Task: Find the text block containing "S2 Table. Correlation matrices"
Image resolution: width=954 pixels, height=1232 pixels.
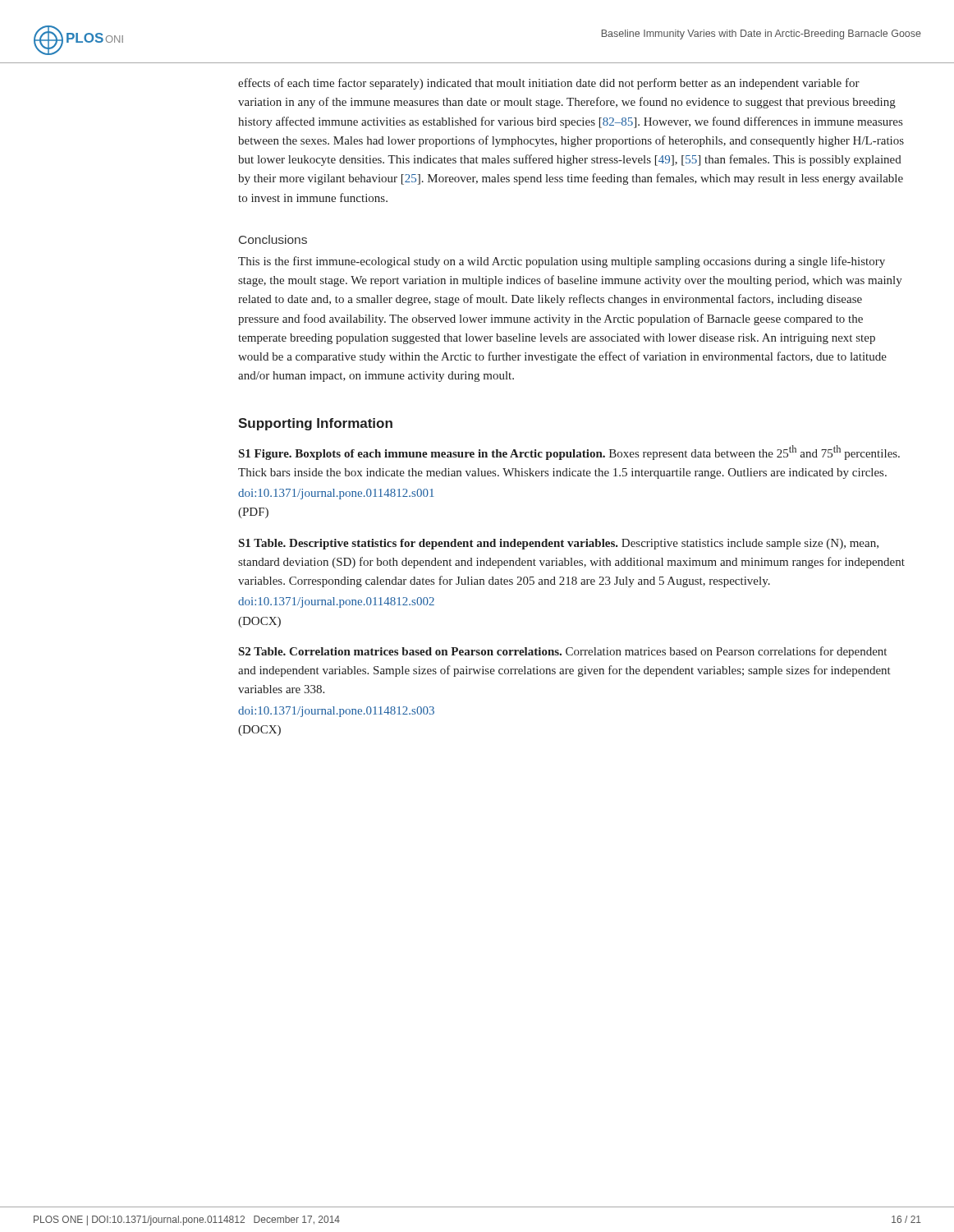Action: pyautogui.click(x=563, y=652)
